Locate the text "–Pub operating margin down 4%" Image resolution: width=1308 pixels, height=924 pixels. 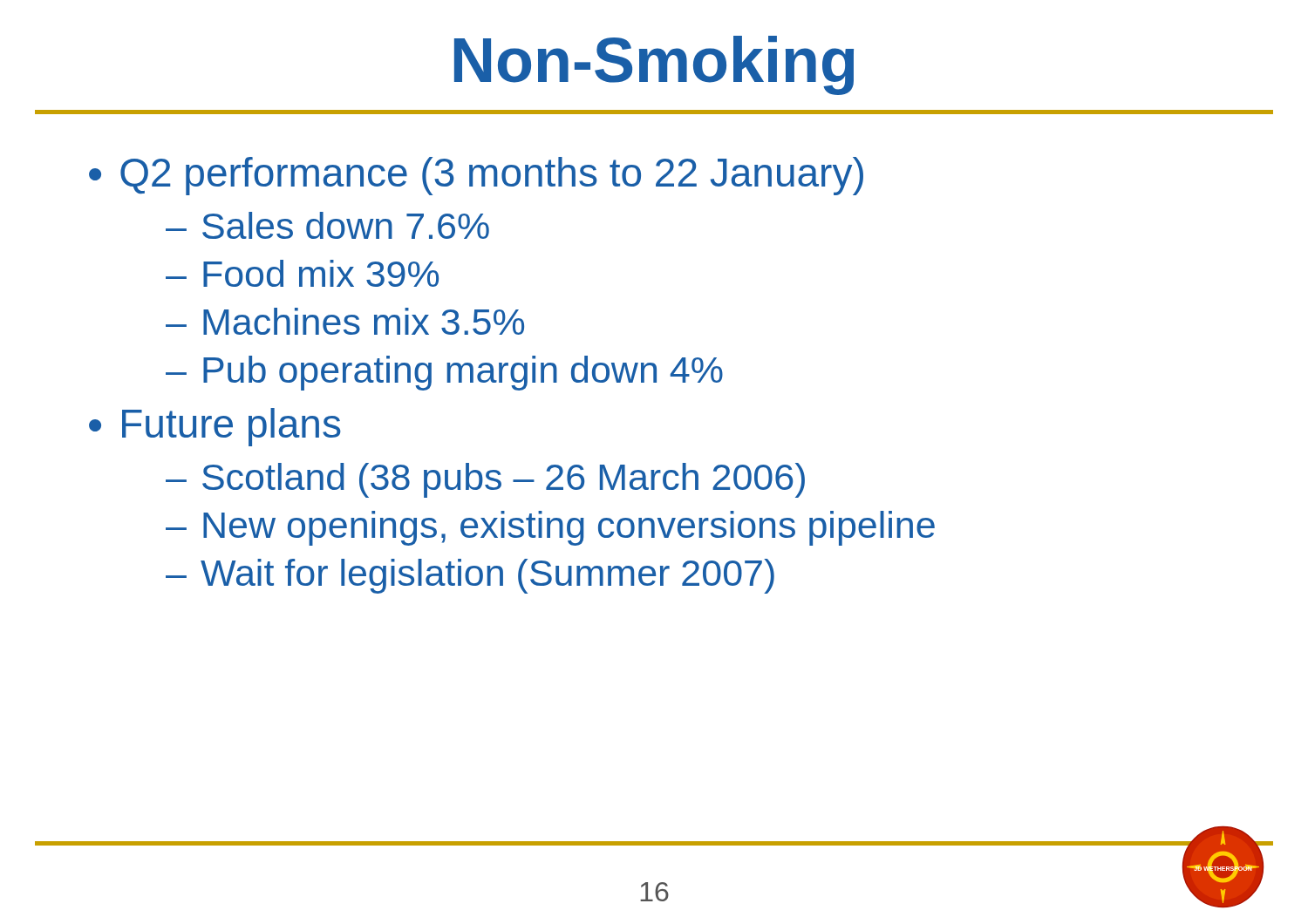445,370
